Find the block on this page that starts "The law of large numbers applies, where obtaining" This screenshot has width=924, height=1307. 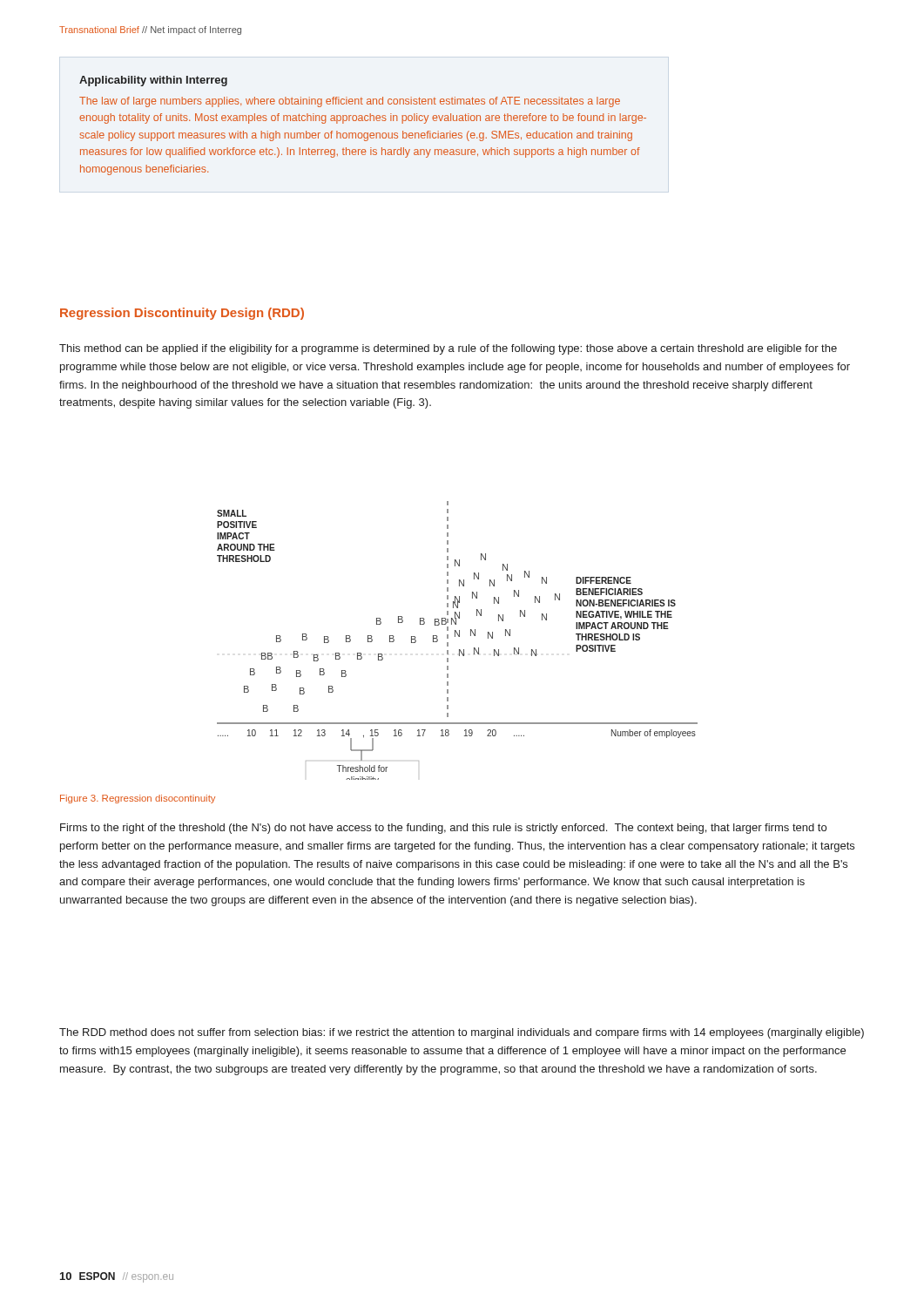click(363, 135)
